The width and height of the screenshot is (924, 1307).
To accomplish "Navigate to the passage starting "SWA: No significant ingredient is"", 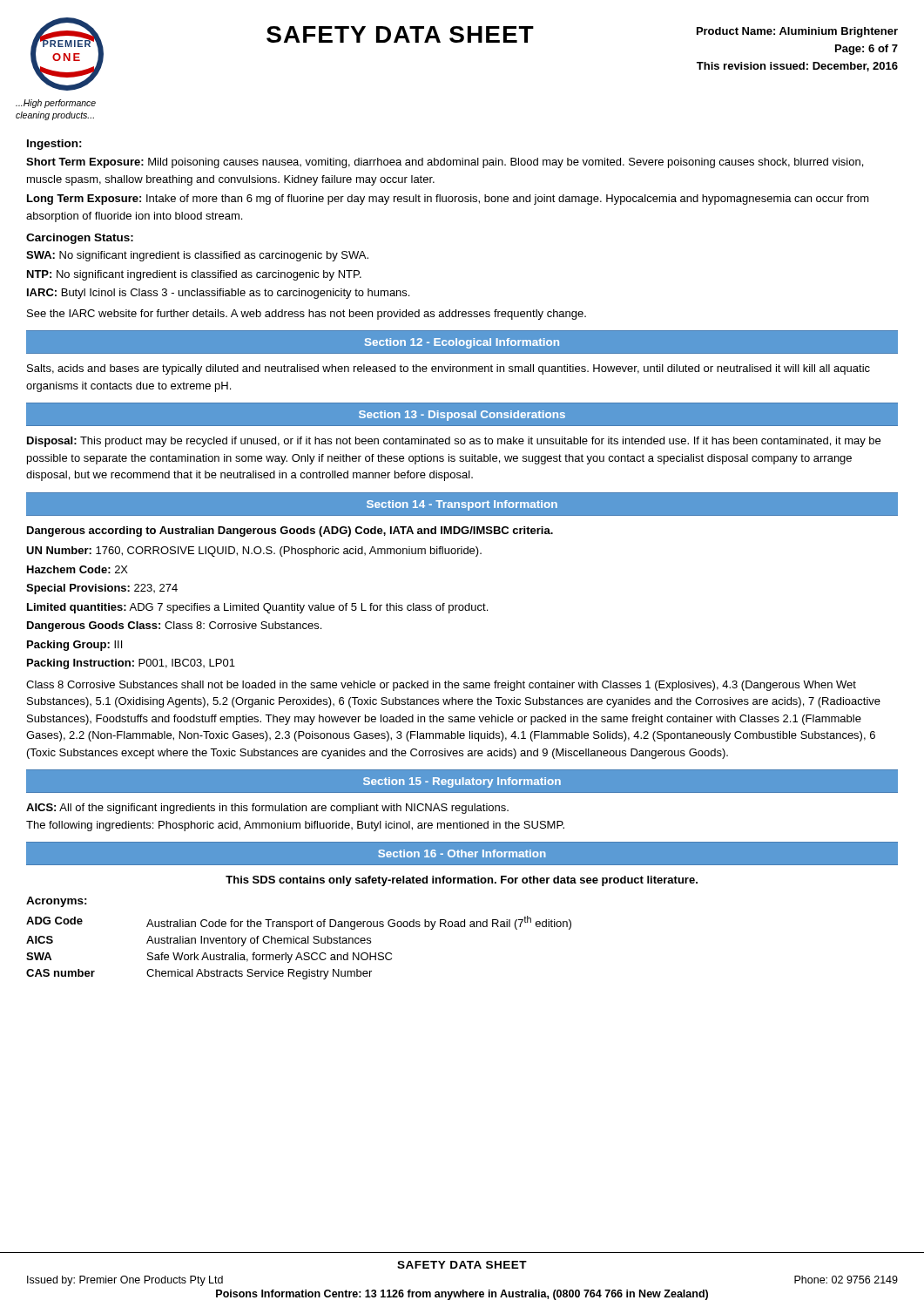I will point(198,255).
